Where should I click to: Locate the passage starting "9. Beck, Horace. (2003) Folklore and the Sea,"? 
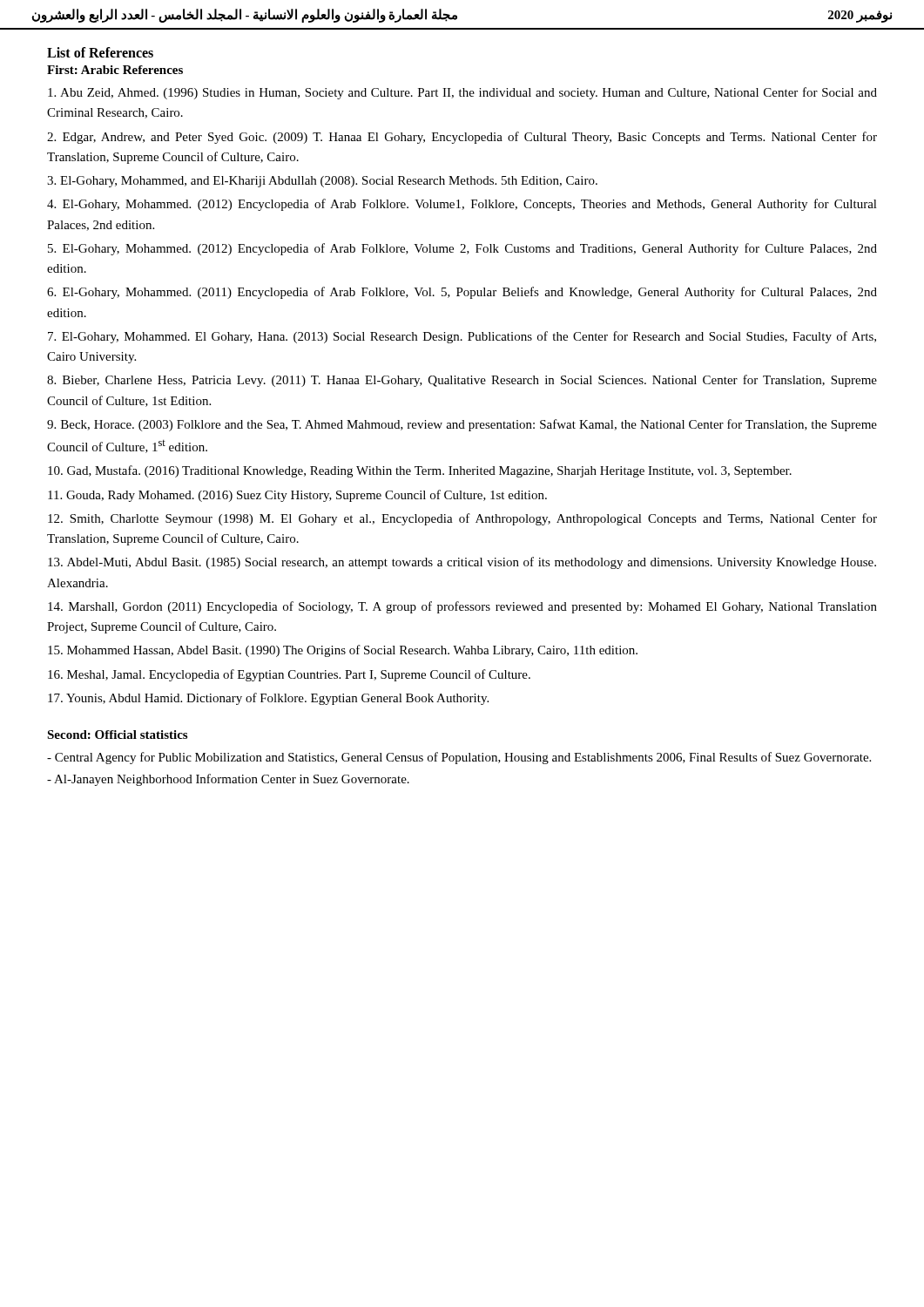[462, 436]
